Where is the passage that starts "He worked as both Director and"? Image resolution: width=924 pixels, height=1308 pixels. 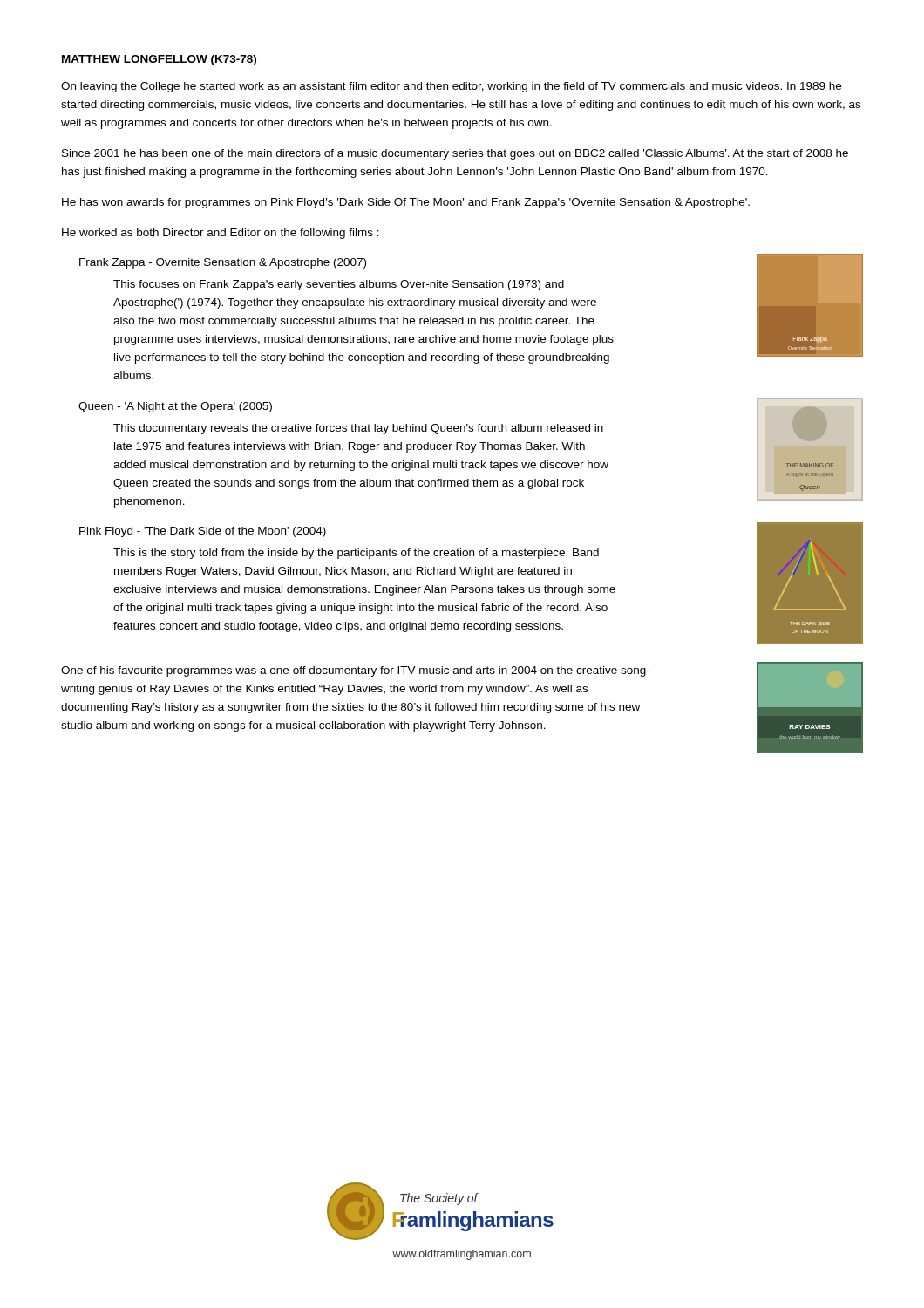coord(220,232)
